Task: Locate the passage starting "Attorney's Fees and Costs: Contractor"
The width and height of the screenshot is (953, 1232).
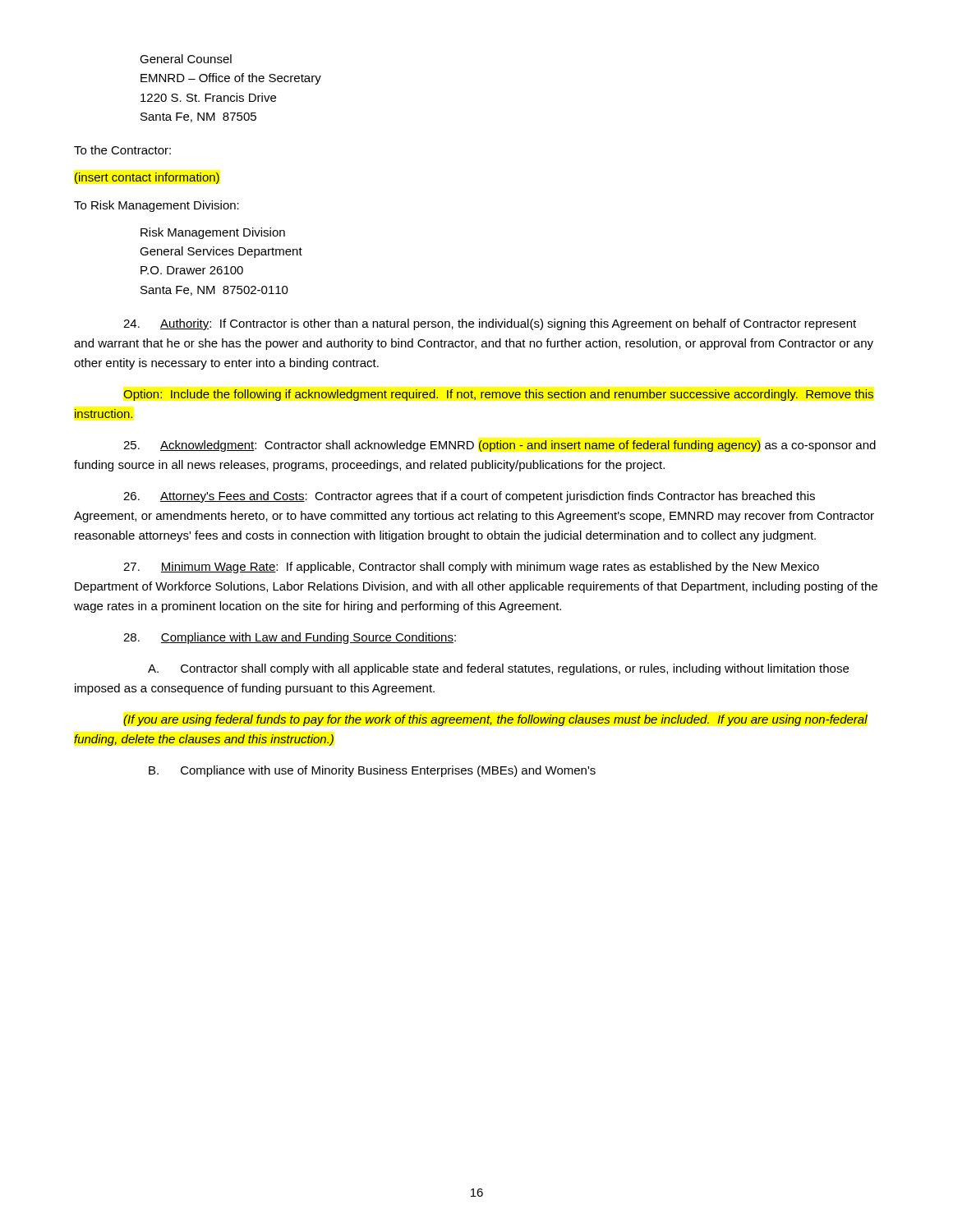Action: pos(474,515)
